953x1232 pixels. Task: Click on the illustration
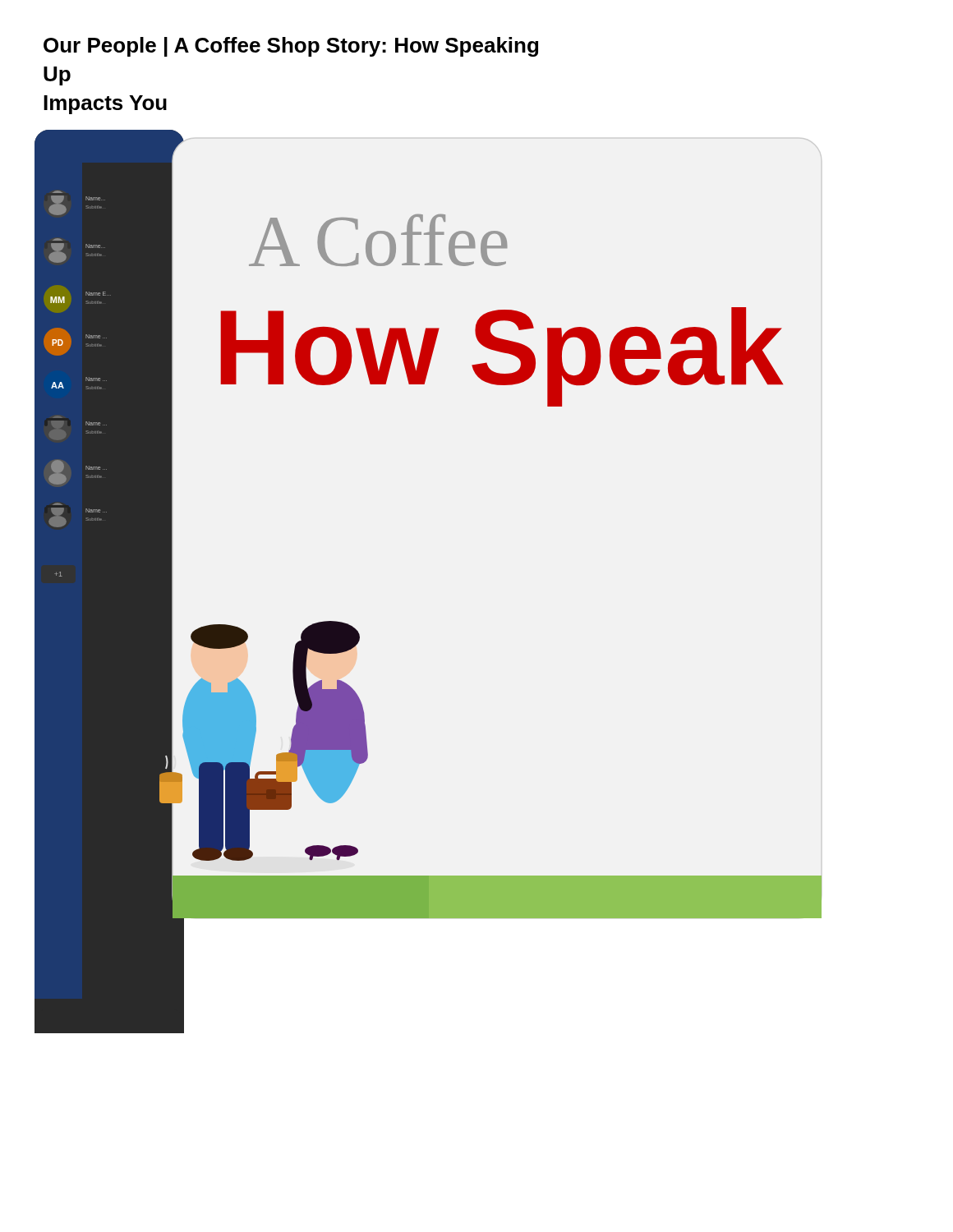[x=433, y=643]
